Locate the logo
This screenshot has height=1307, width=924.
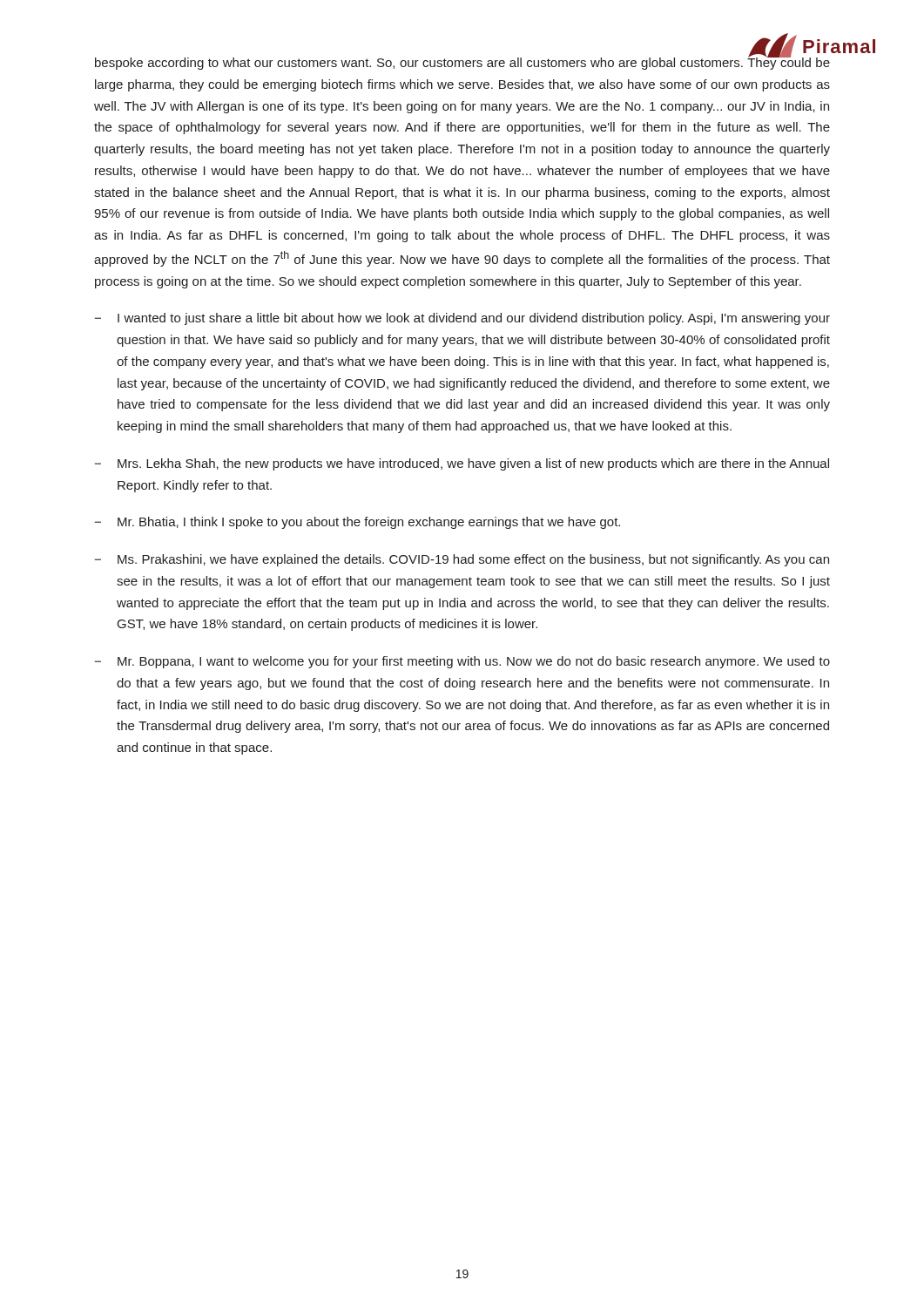coord(813,45)
